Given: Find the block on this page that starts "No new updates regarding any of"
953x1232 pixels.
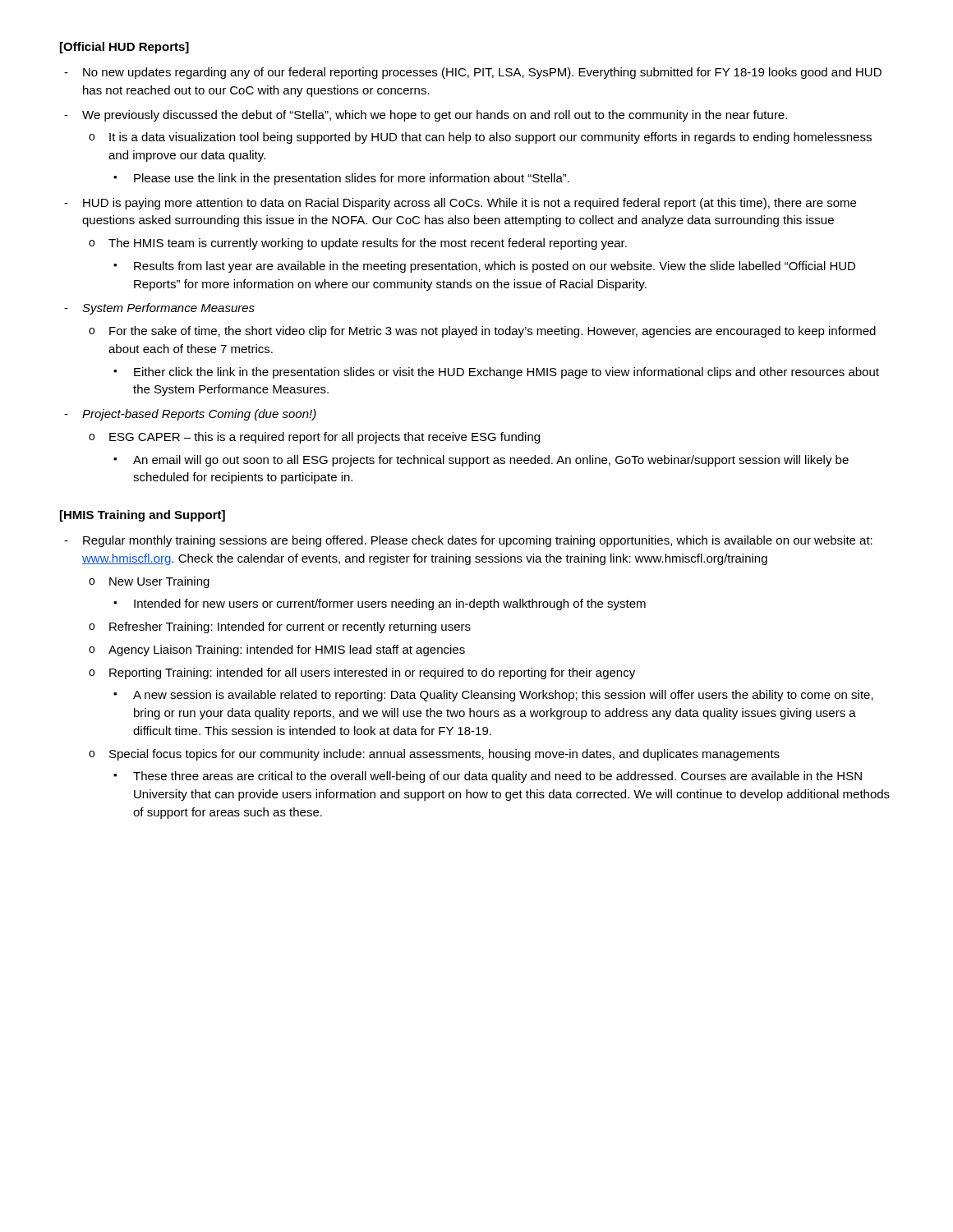Looking at the screenshot, I should [482, 81].
